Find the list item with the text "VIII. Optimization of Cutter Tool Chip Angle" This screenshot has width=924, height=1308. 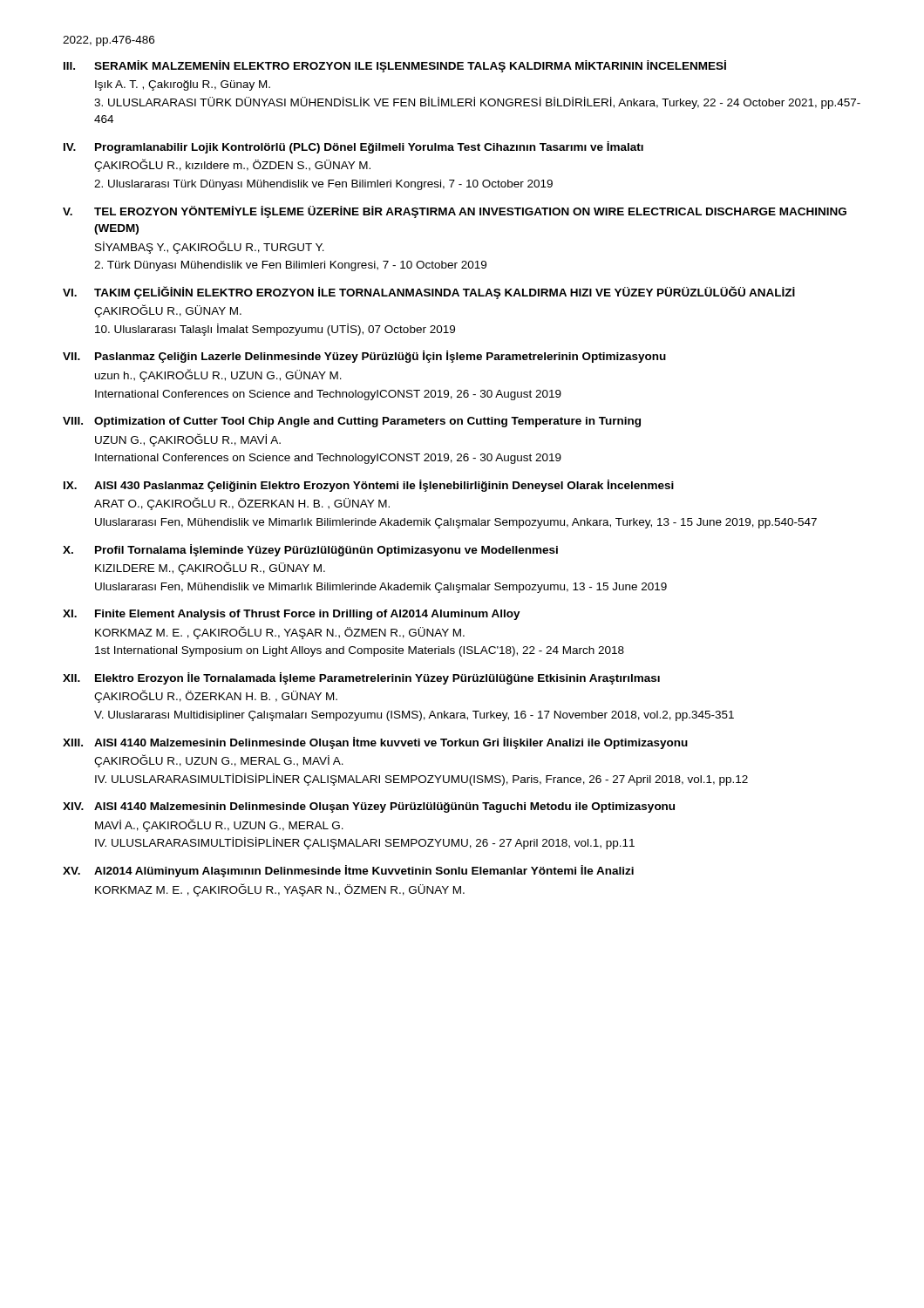352,422
